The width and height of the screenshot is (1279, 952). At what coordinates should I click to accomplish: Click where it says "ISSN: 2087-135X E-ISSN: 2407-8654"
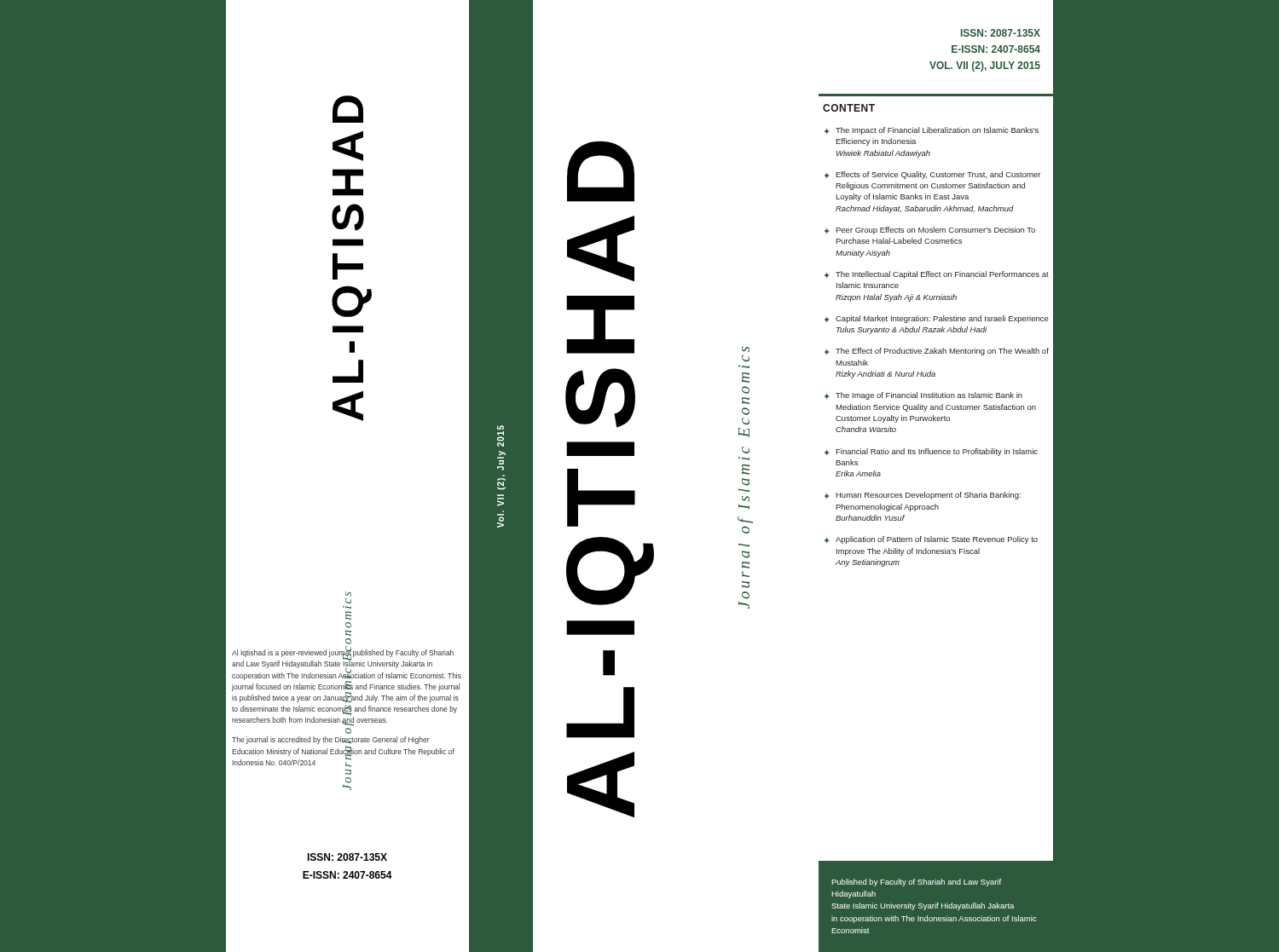(x=347, y=866)
